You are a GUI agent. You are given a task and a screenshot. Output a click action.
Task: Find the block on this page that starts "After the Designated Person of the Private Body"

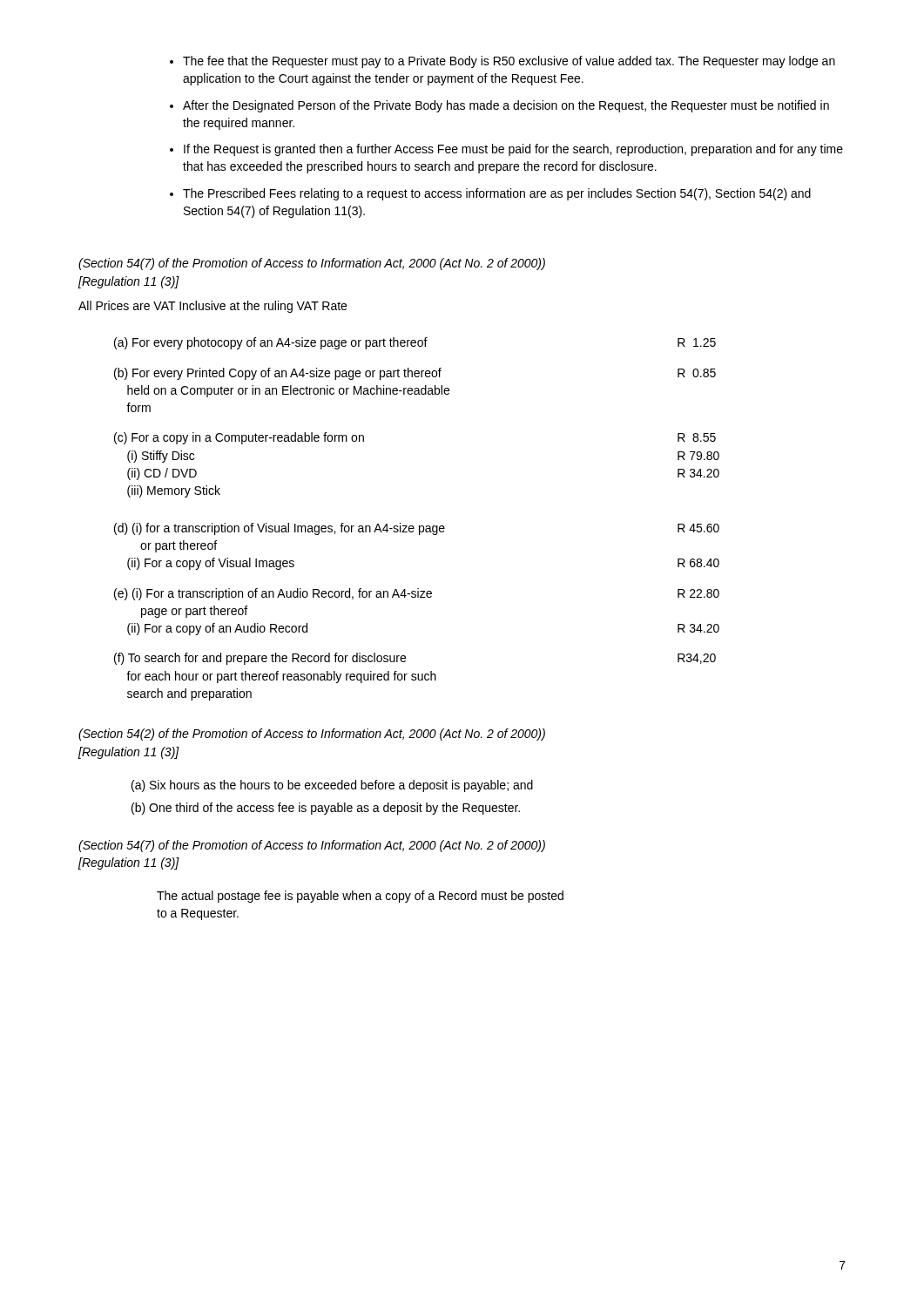(x=506, y=114)
